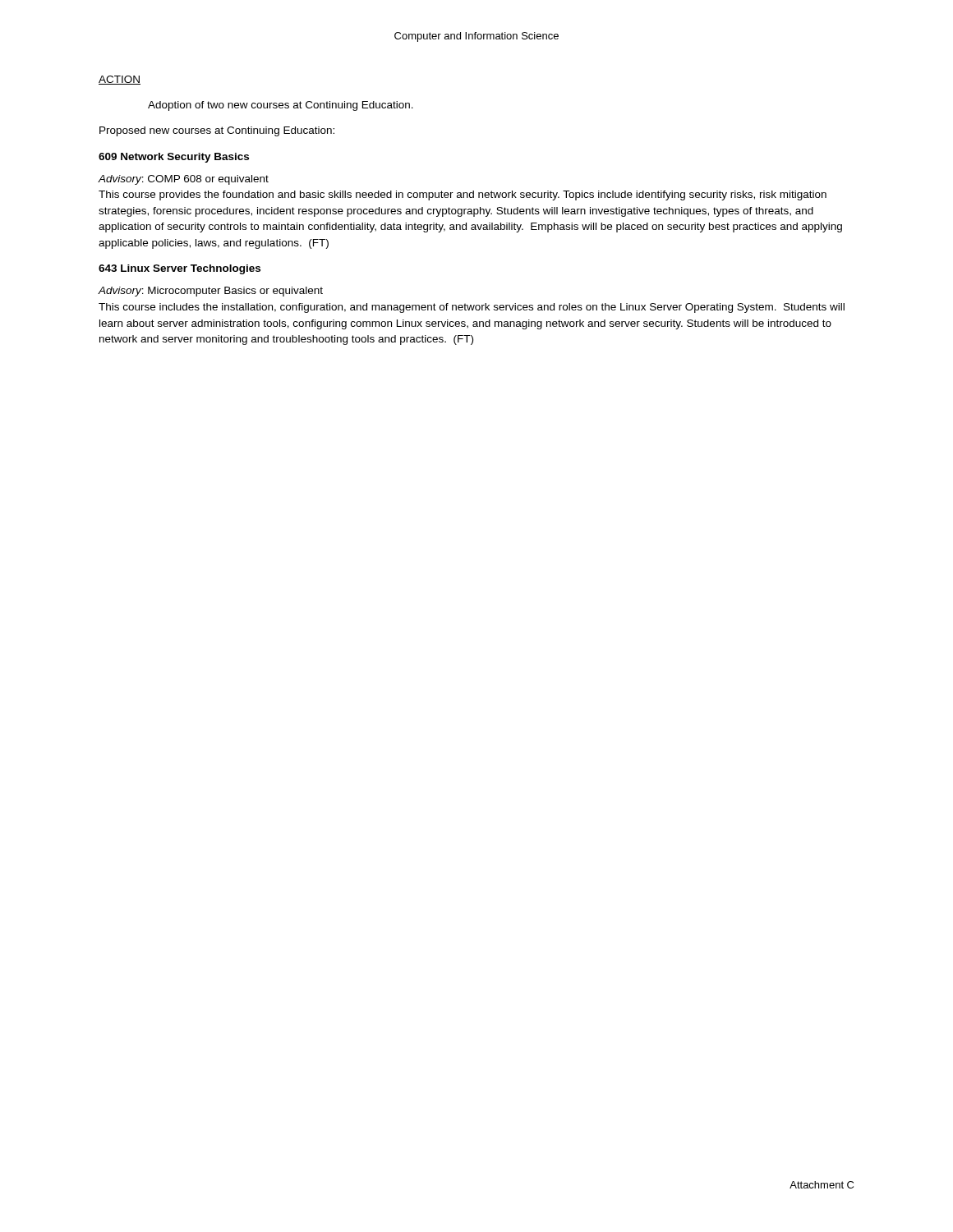Viewport: 953px width, 1232px height.
Task: Click on the section header that says "609 Network Security Basics"
Action: click(174, 156)
